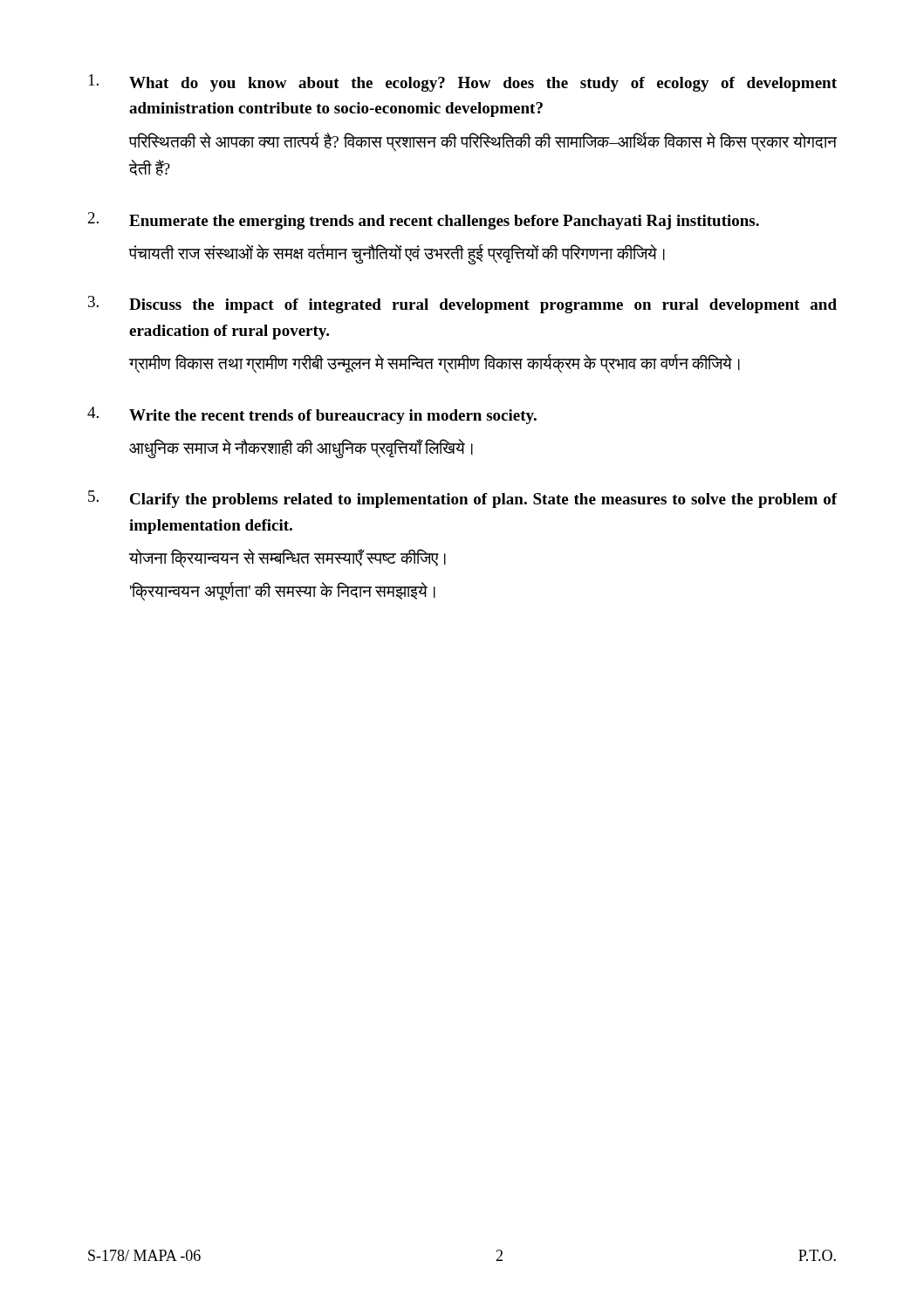924x1309 pixels.
Task: Locate the element starting "What do you know"
Action: [x=462, y=126]
